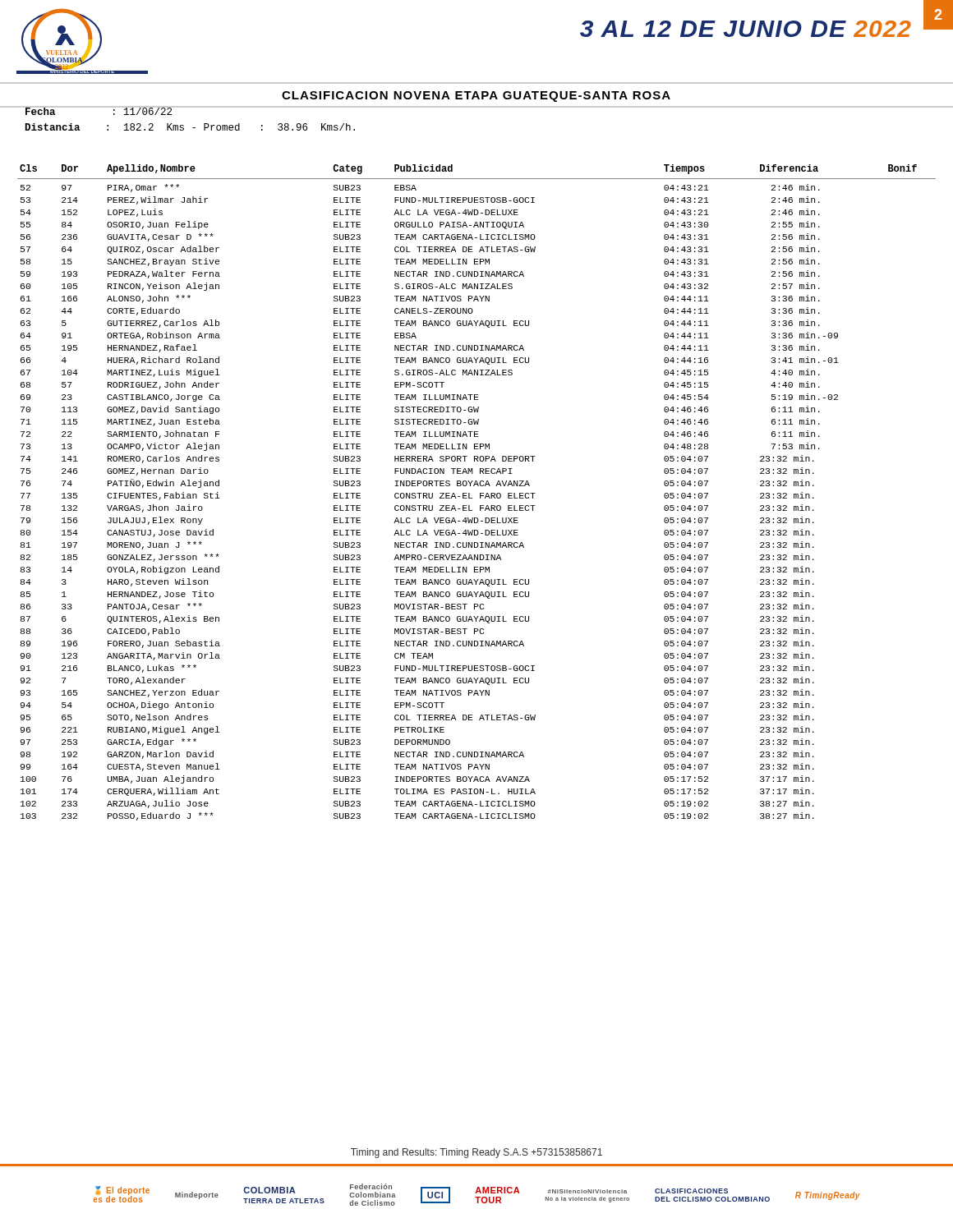Select the region starting "Fecha : 11/06/22 Distancia"
The height and width of the screenshot is (1232, 953).
191,120
